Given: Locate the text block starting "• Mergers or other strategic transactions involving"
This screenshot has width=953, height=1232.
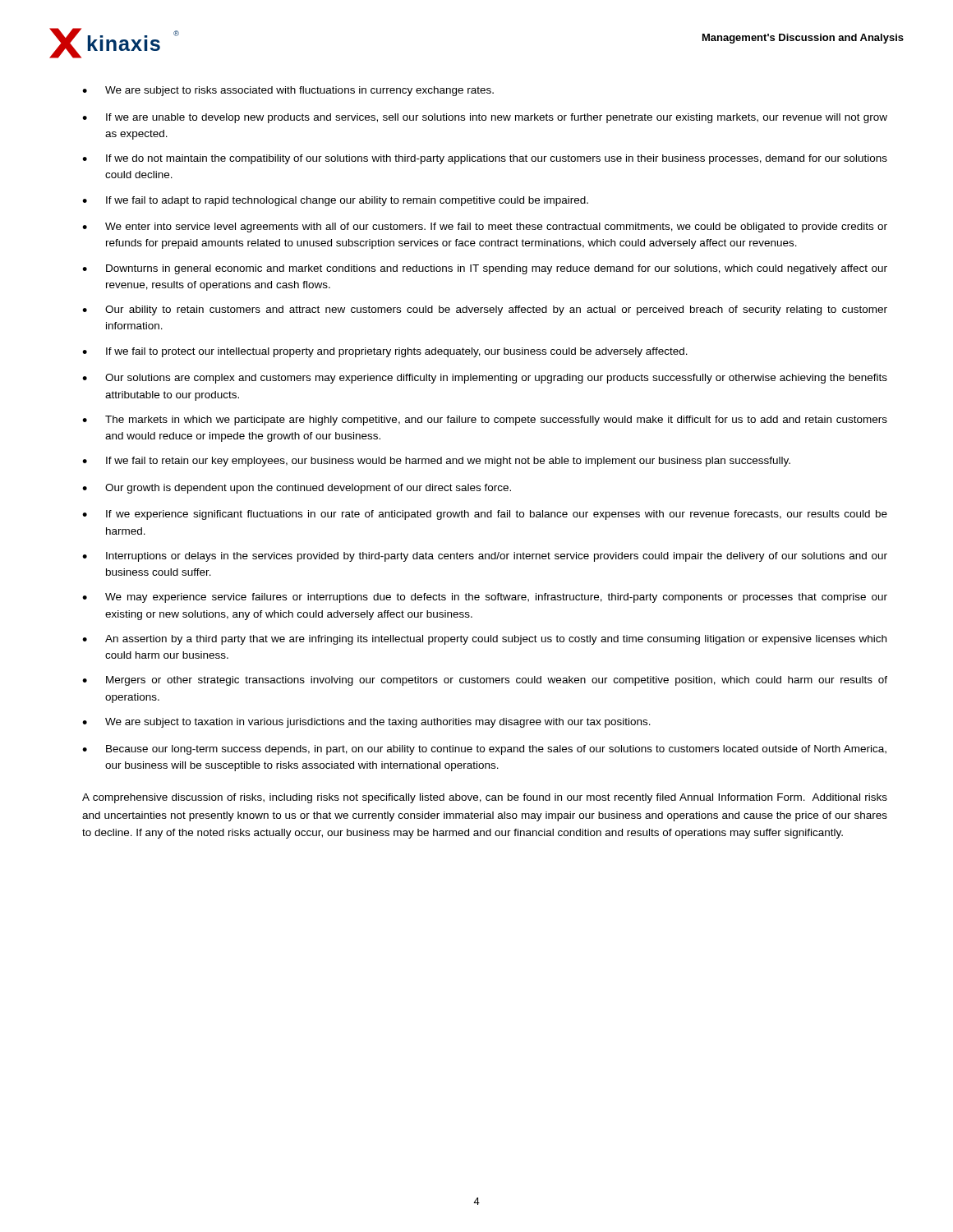Looking at the screenshot, I should (x=485, y=689).
